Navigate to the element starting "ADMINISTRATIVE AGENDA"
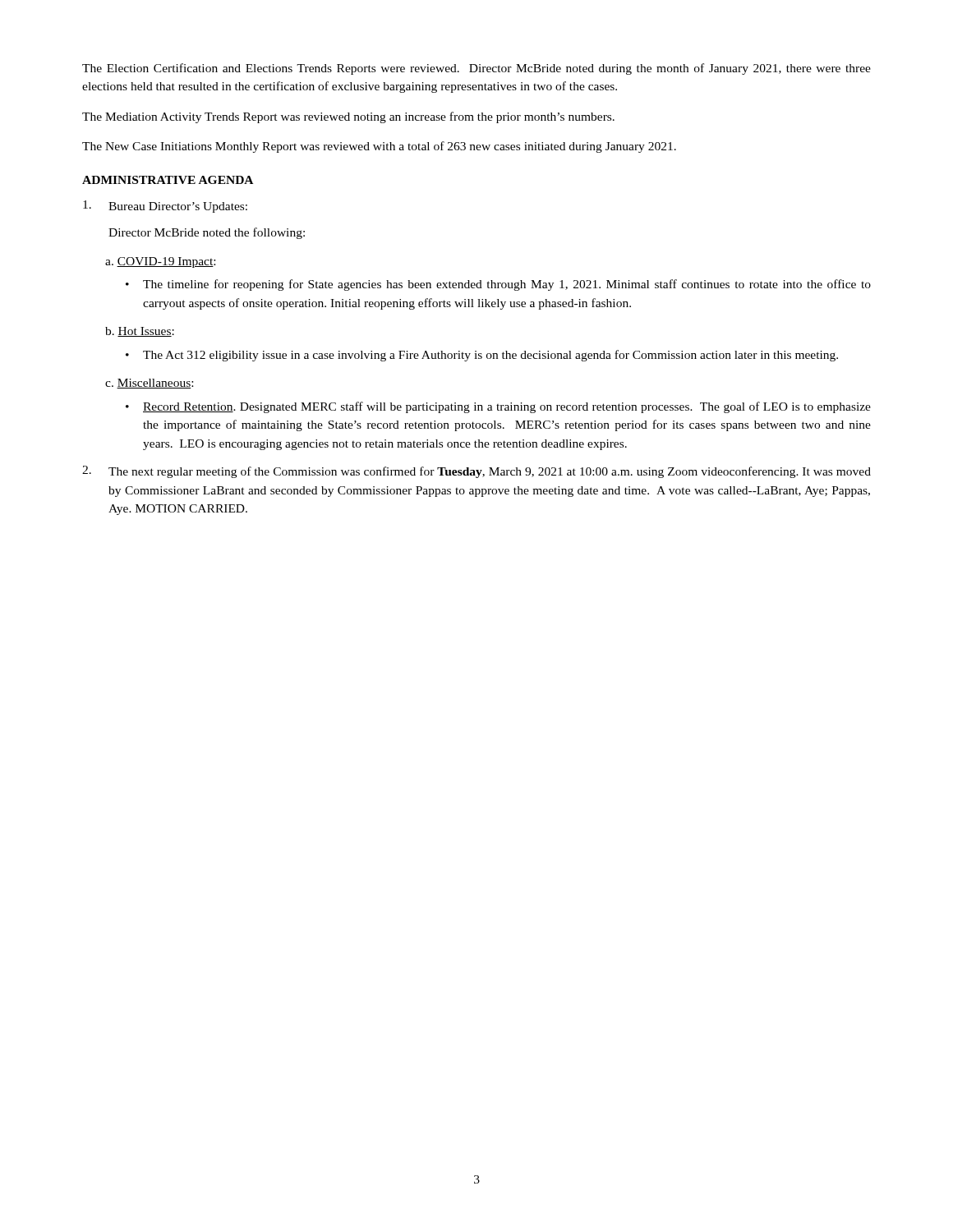The width and height of the screenshot is (953, 1232). click(x=168, y=179)
